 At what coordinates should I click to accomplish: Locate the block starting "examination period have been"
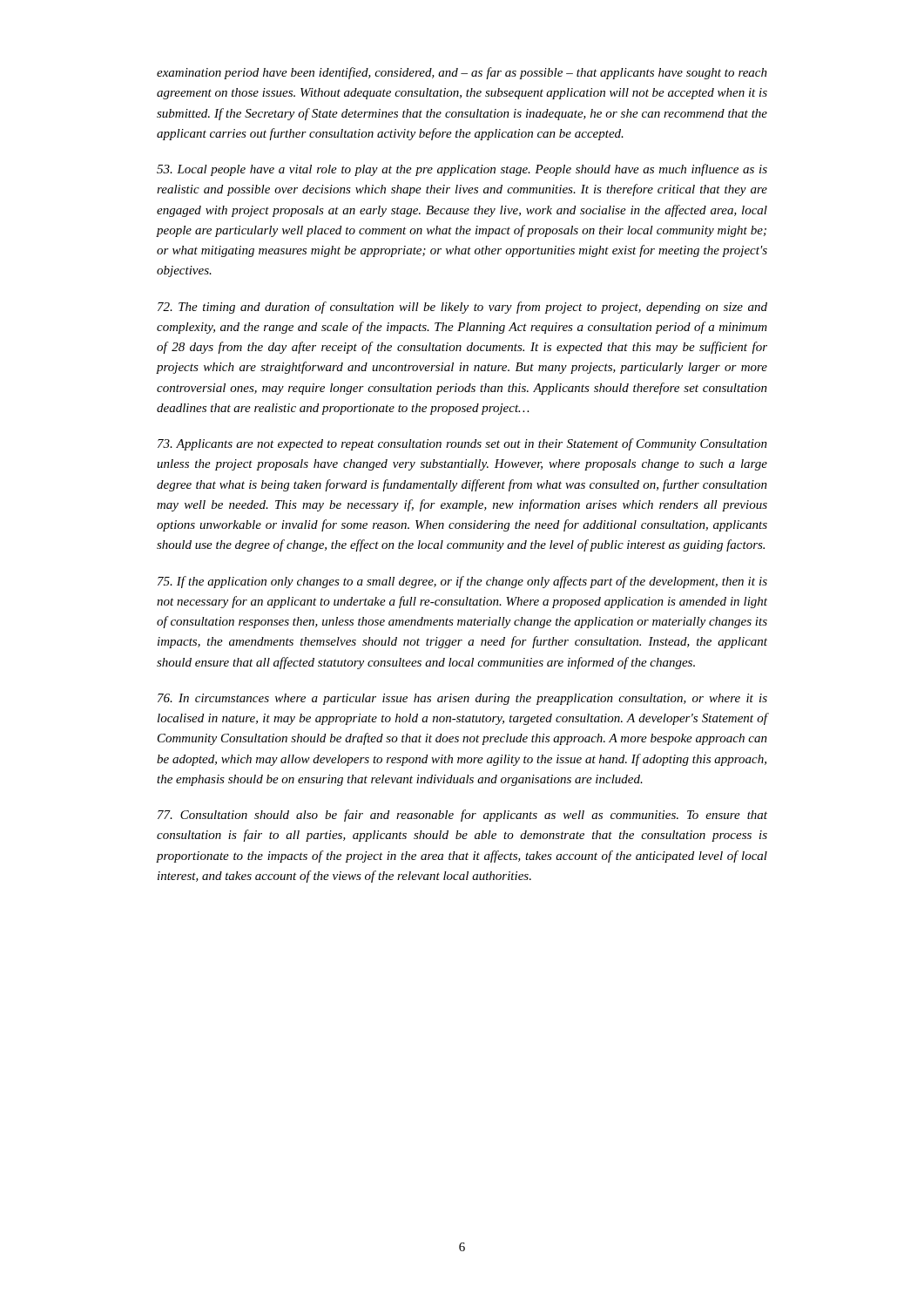tap(462, 103)
